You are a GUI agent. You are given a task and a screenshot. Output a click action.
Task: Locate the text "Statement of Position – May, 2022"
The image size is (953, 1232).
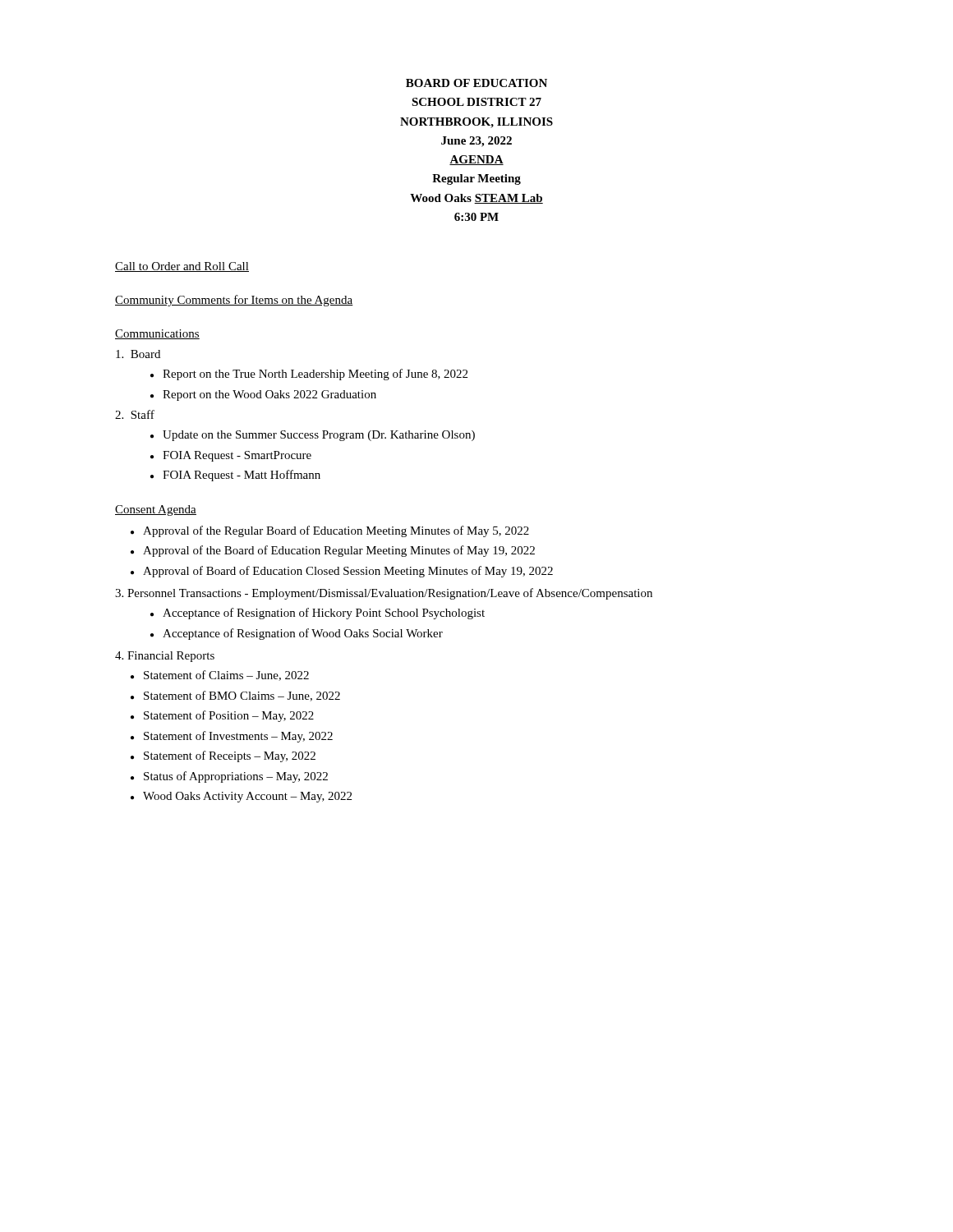(x=228, y=715)
